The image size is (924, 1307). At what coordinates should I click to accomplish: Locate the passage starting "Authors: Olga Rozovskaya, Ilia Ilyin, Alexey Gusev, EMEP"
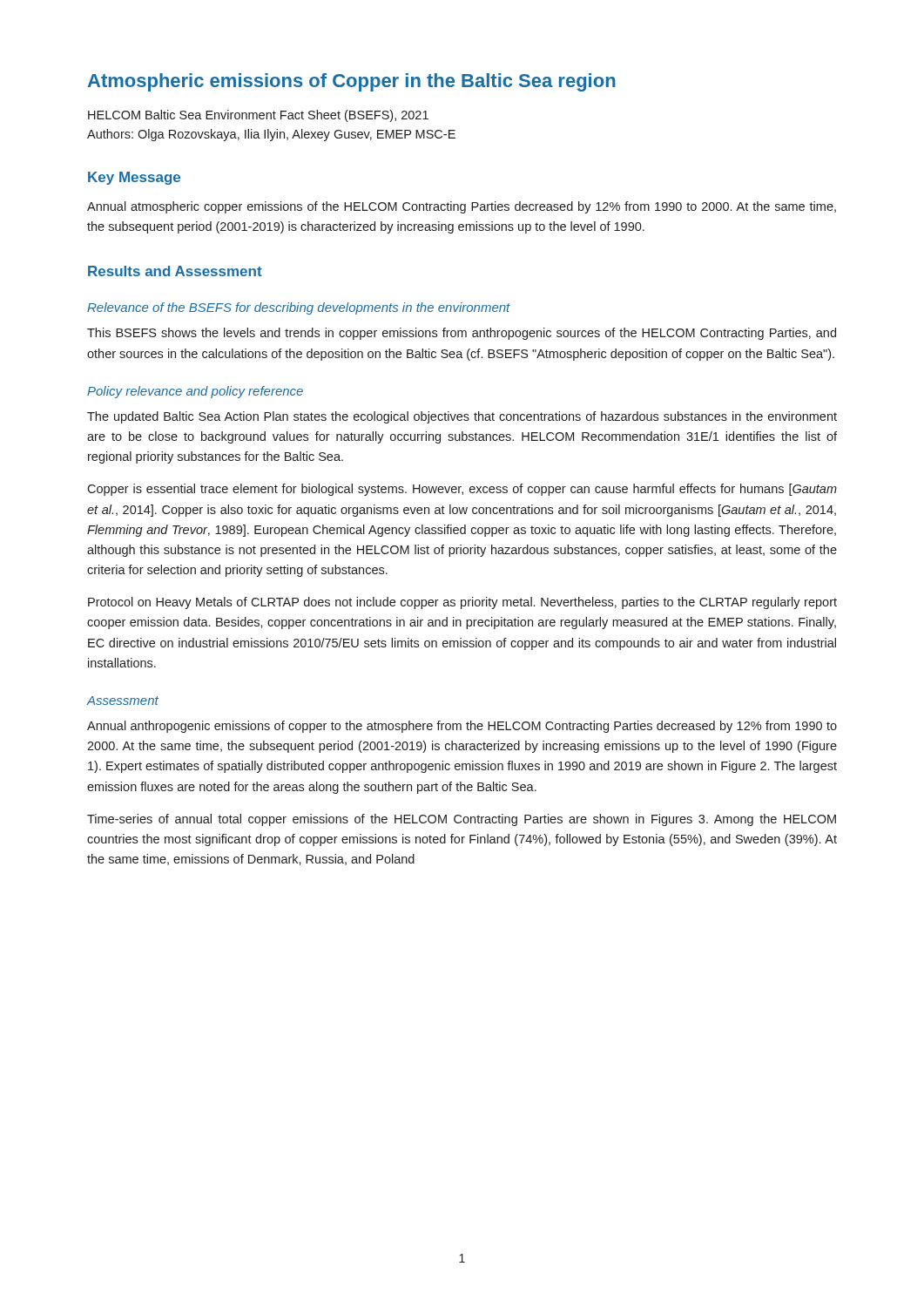[x=271, y=134]
